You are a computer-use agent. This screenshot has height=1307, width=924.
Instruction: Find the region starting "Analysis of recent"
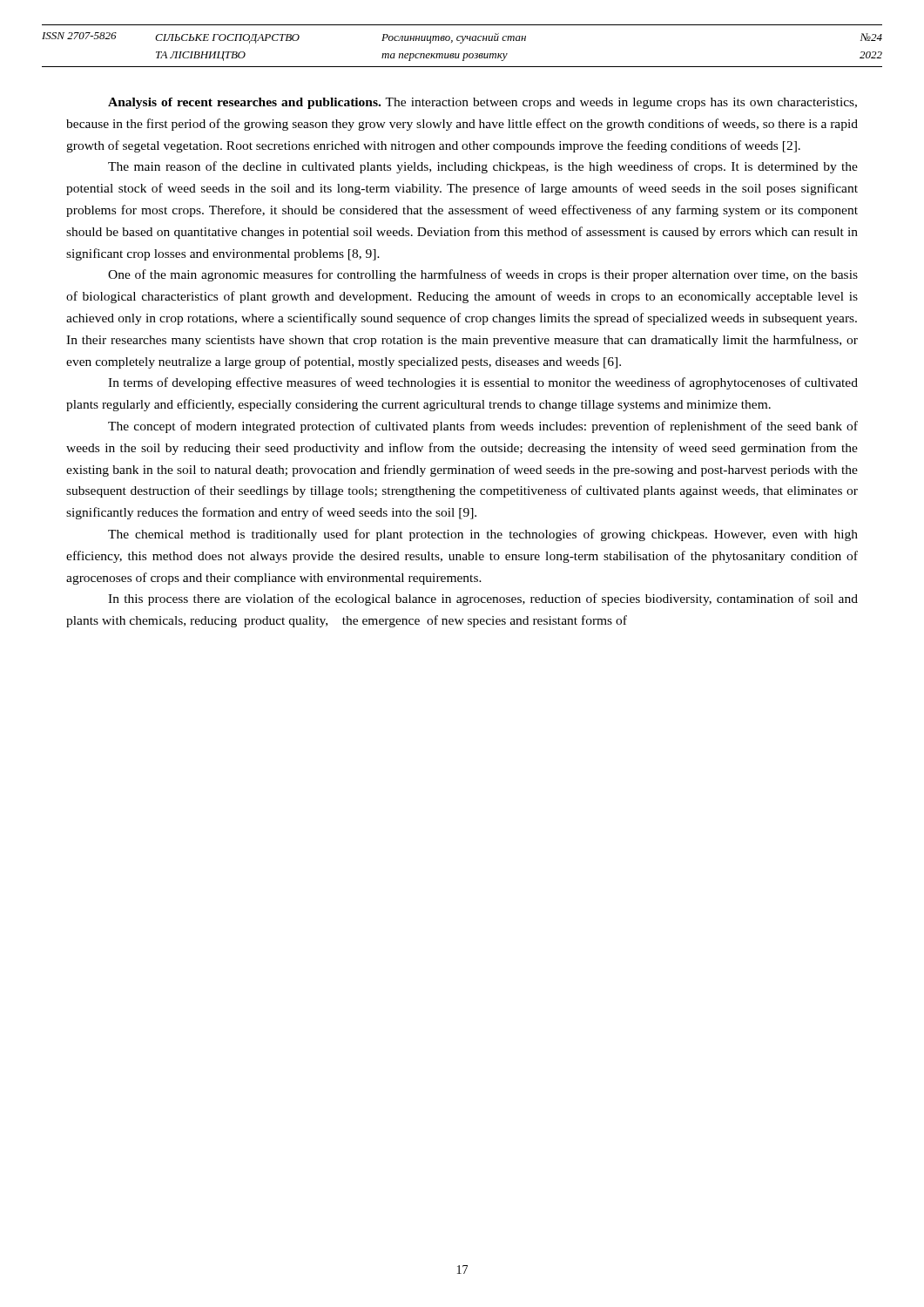tap(462, 124)
